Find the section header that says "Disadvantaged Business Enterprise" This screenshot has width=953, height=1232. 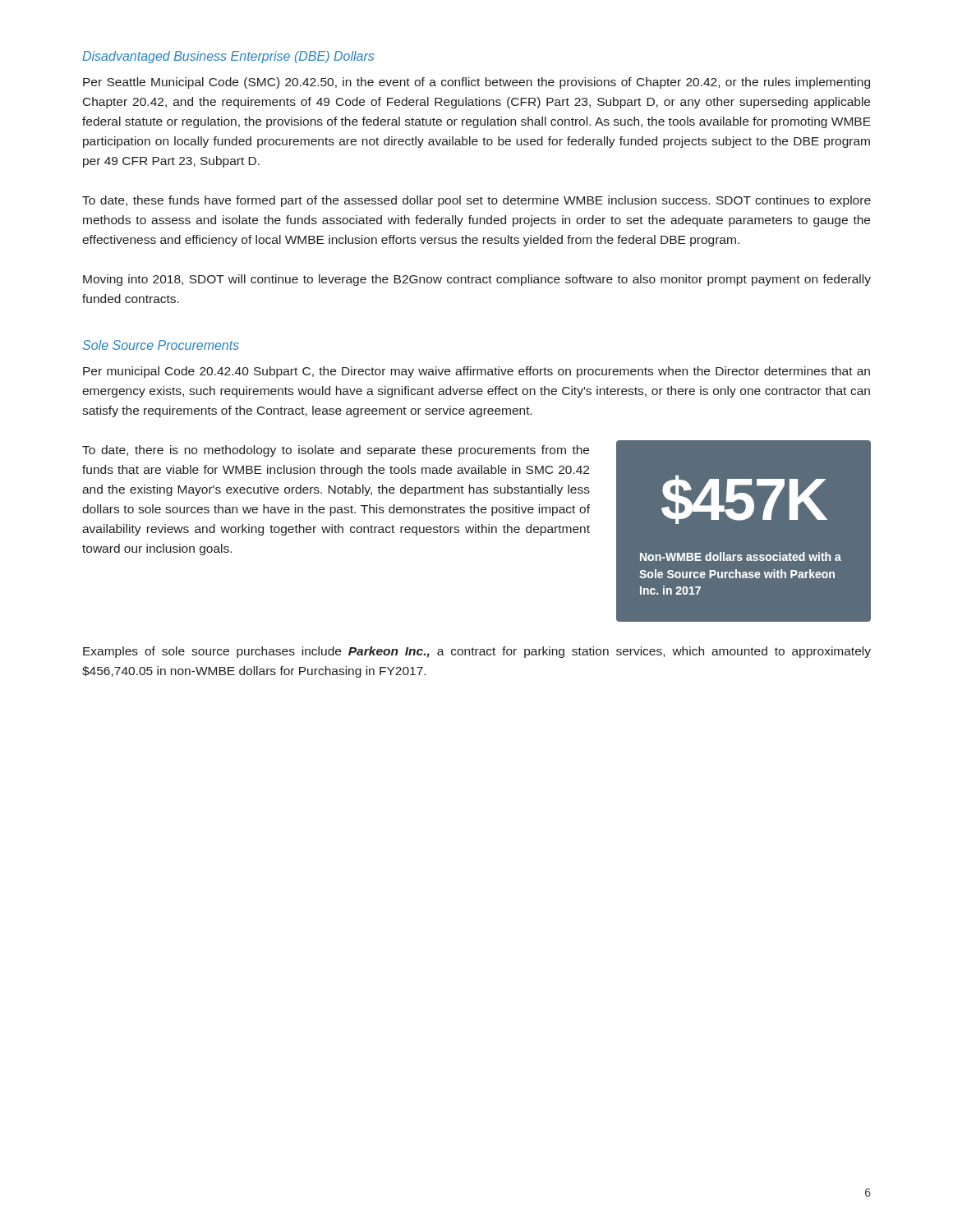coord(228,57)
